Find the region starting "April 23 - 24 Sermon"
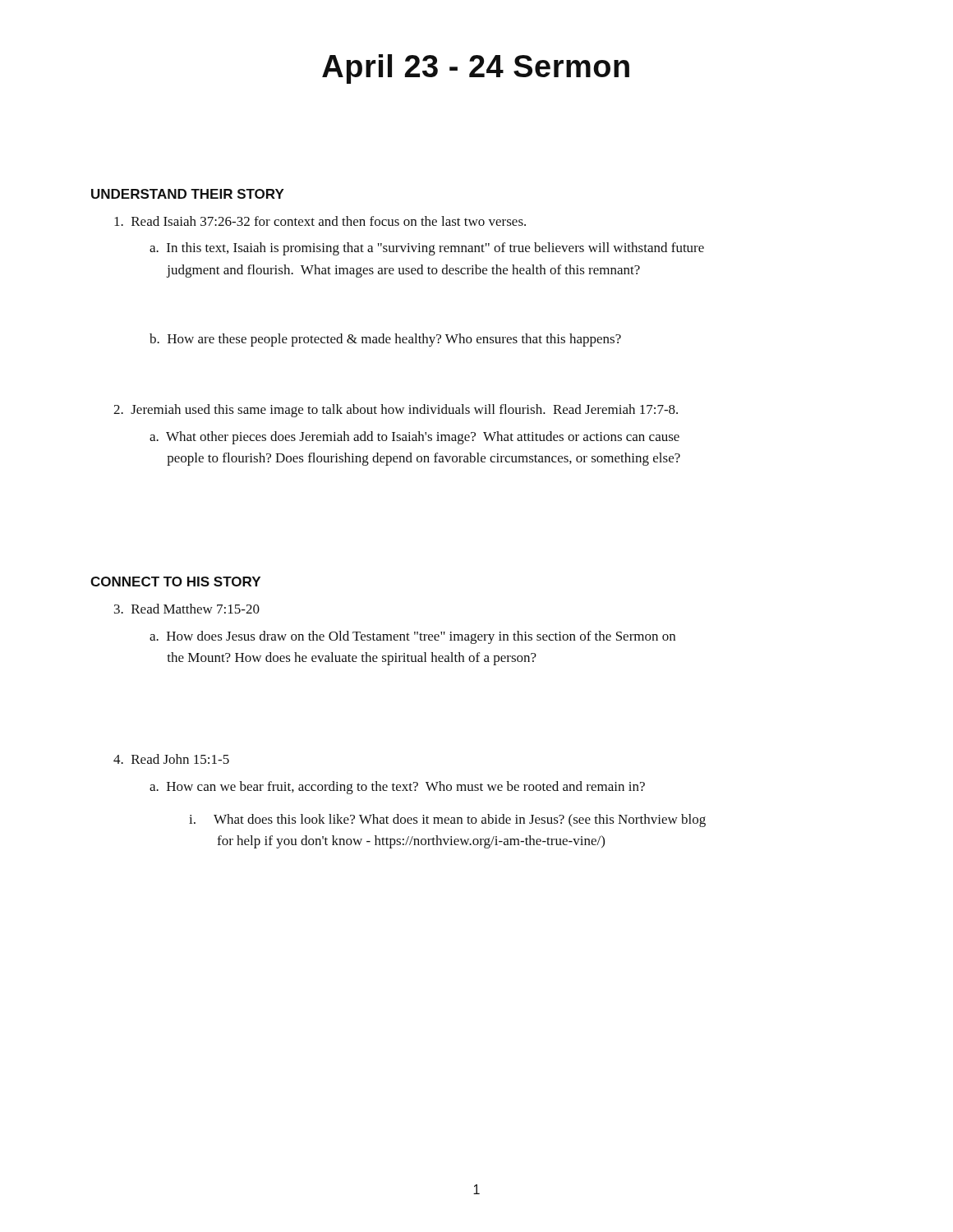 click(x=476, y=67)
